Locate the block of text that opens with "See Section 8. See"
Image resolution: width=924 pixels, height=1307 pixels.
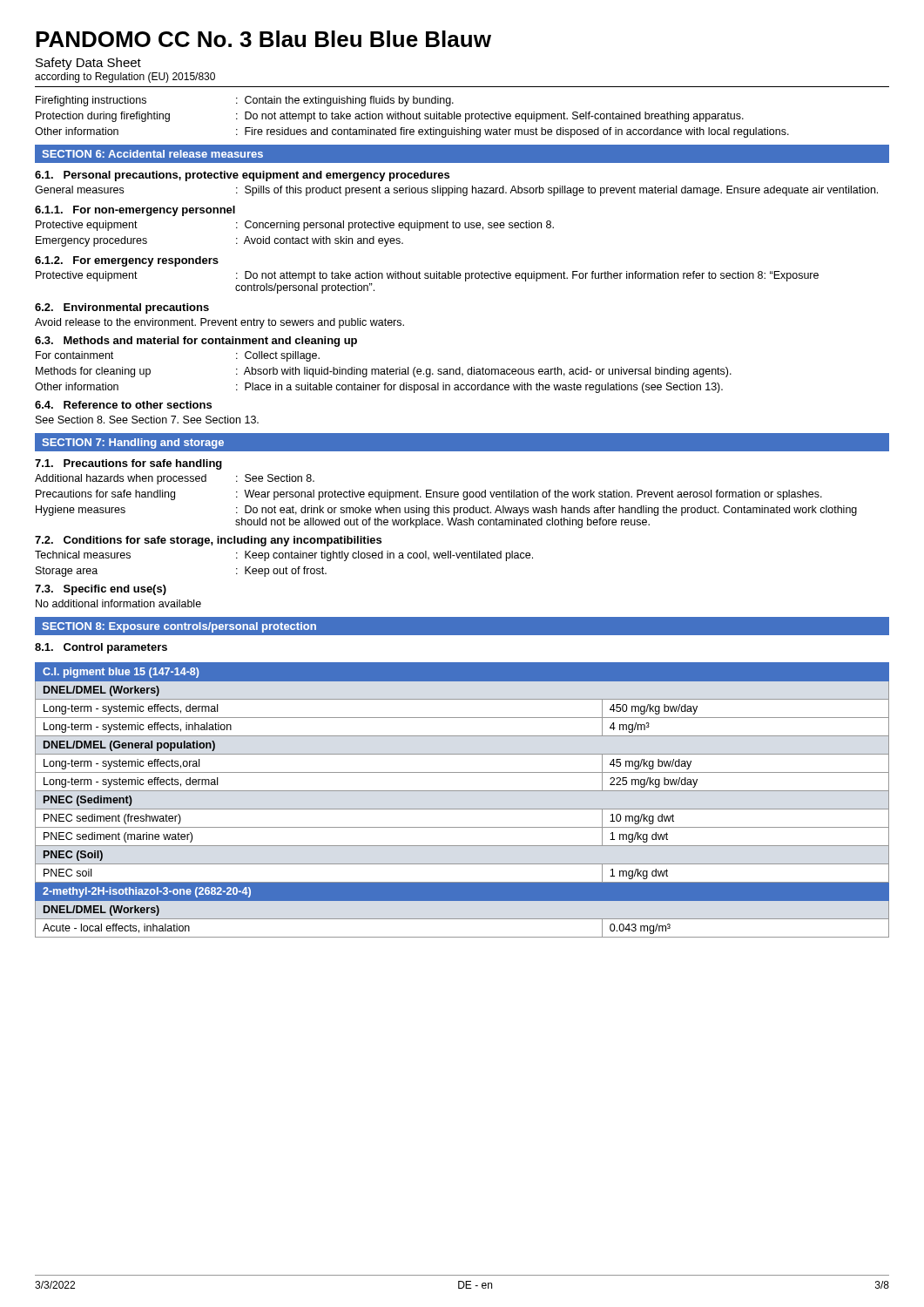tap(147, 420)
